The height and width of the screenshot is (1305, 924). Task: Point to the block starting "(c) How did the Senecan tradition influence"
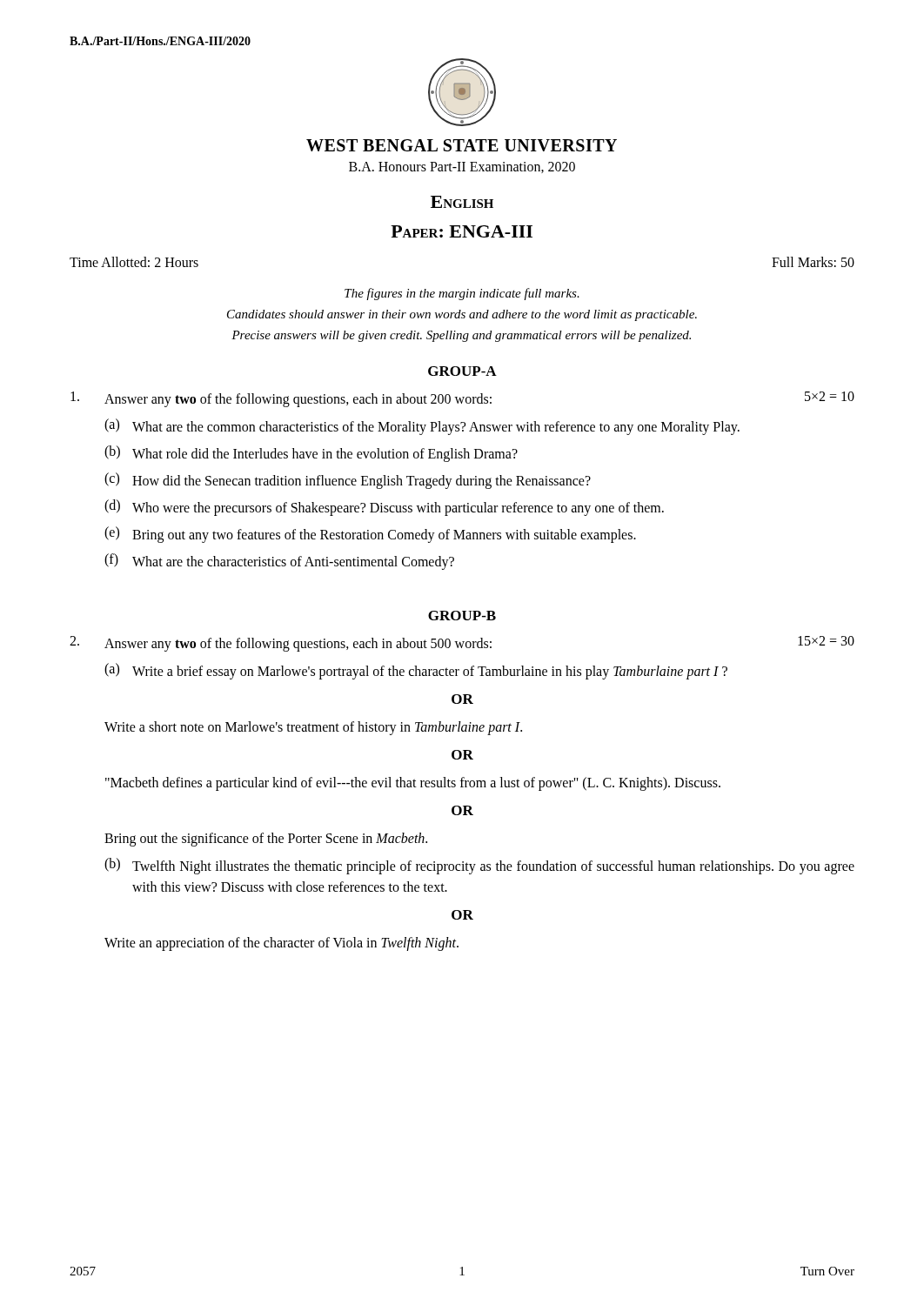coord(479,481)
